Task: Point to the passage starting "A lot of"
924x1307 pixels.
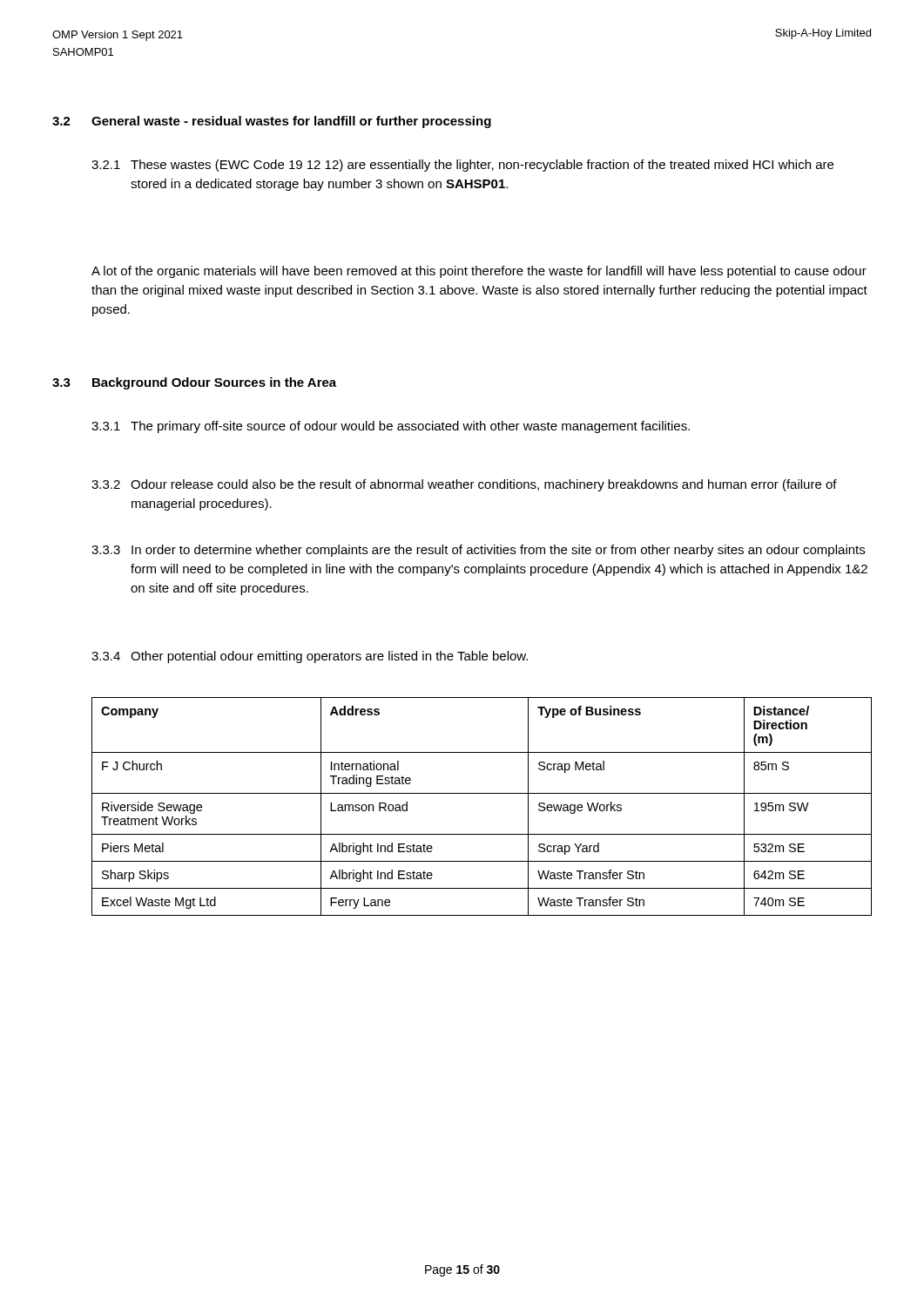Action: [482, 290]
